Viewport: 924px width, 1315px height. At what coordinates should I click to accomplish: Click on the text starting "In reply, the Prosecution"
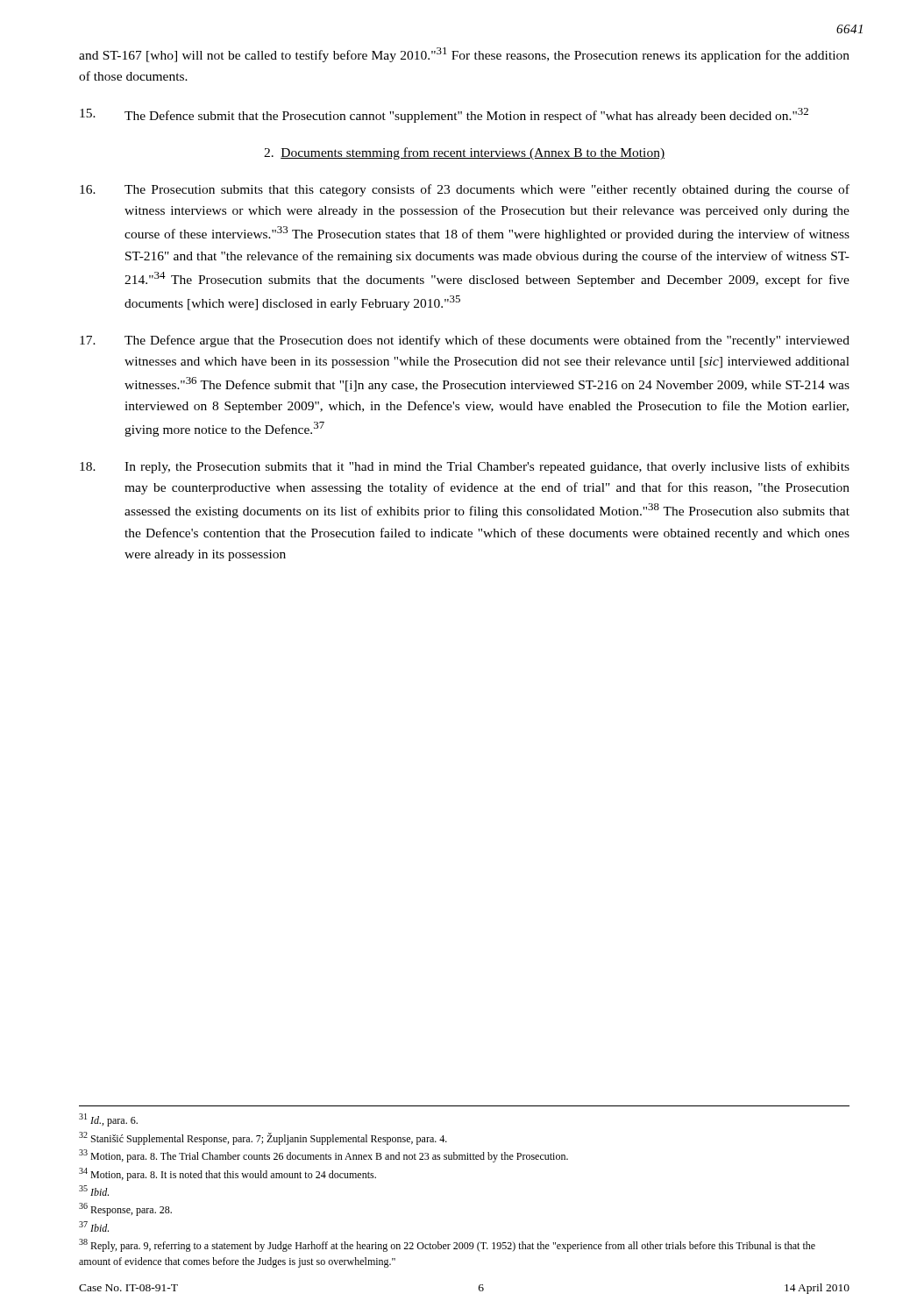click(464, 510)
